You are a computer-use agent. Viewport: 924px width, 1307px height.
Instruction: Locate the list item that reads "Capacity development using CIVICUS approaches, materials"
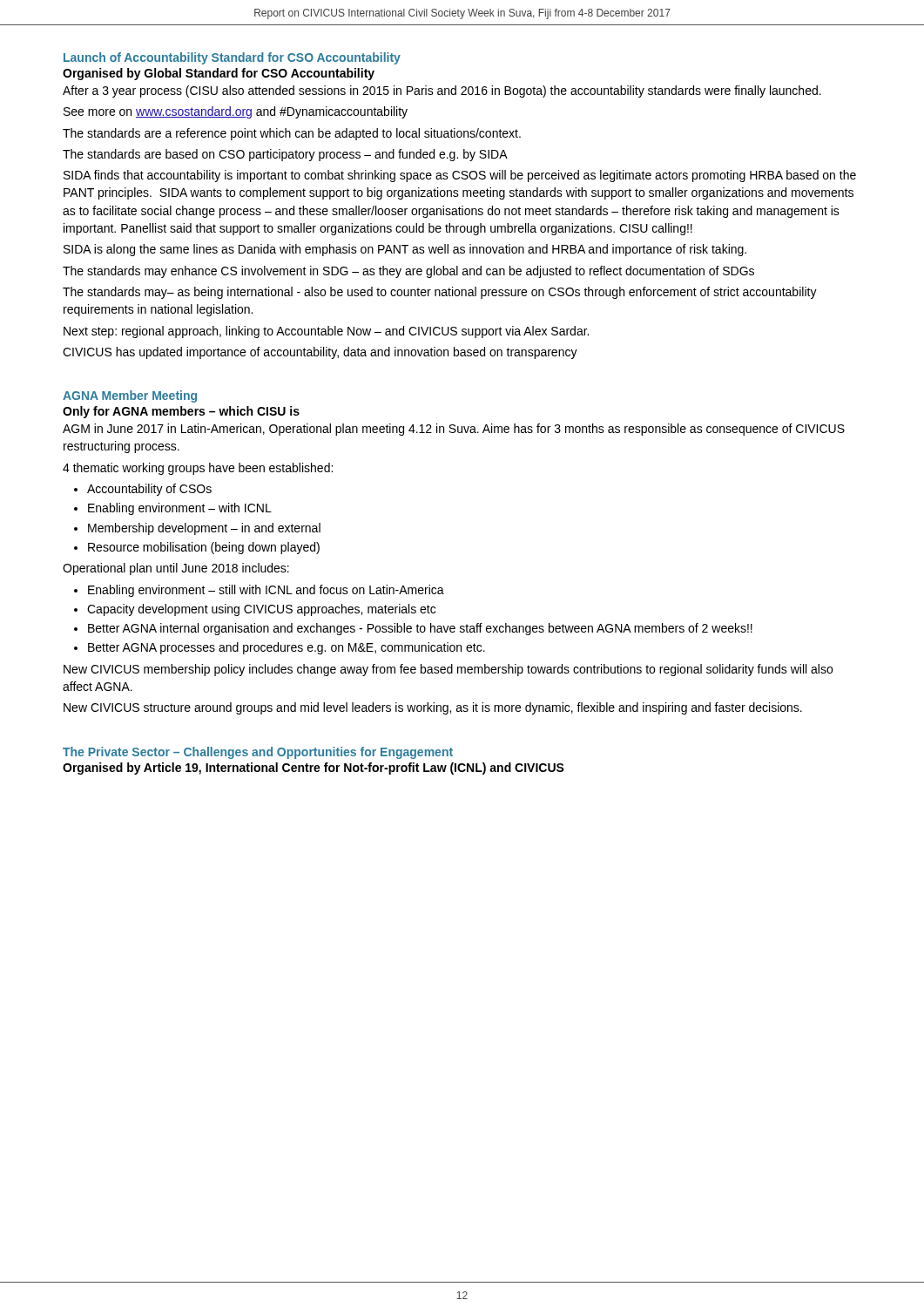click(262, 609)
